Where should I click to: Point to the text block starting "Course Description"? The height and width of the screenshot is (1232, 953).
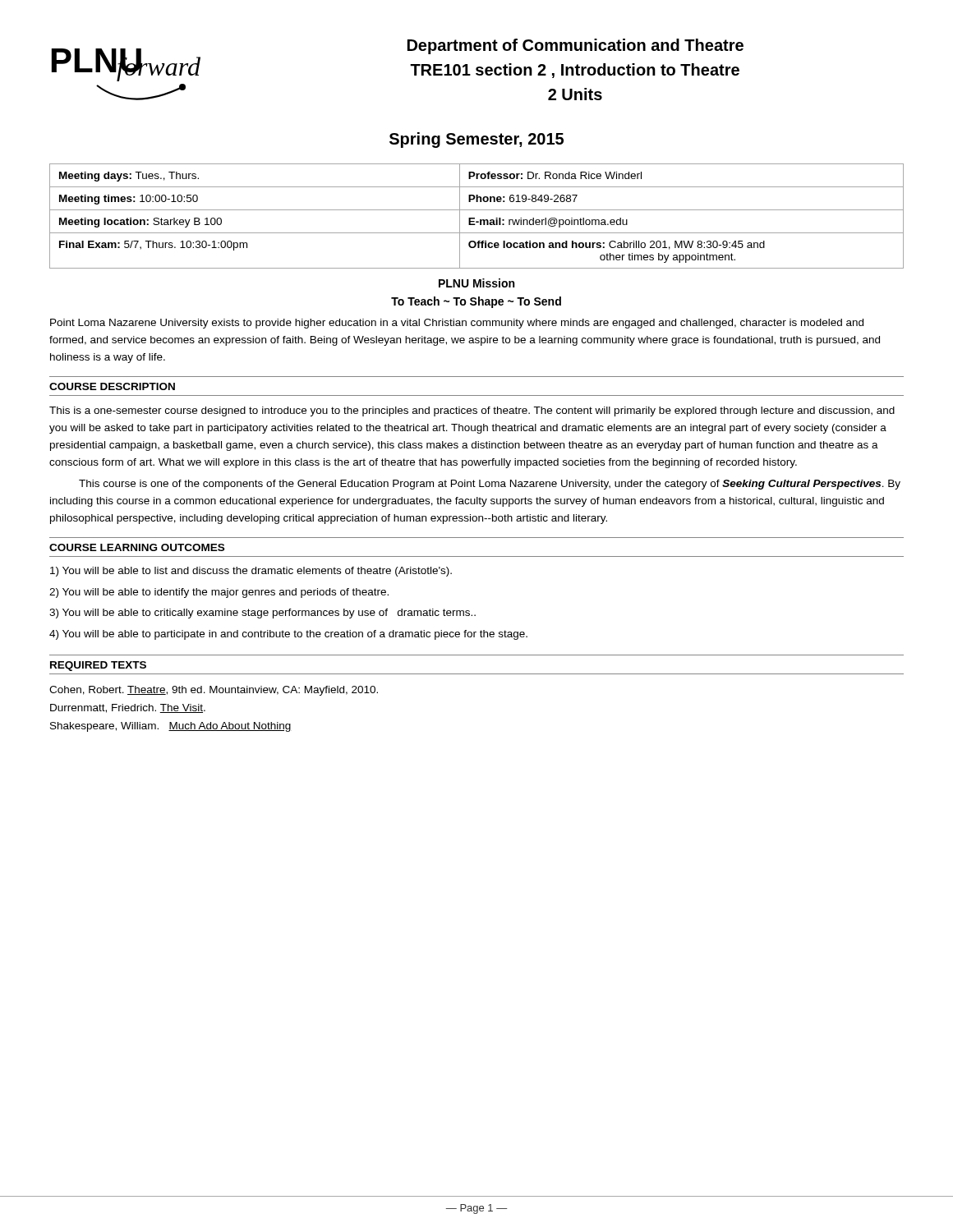pos(112,386)
